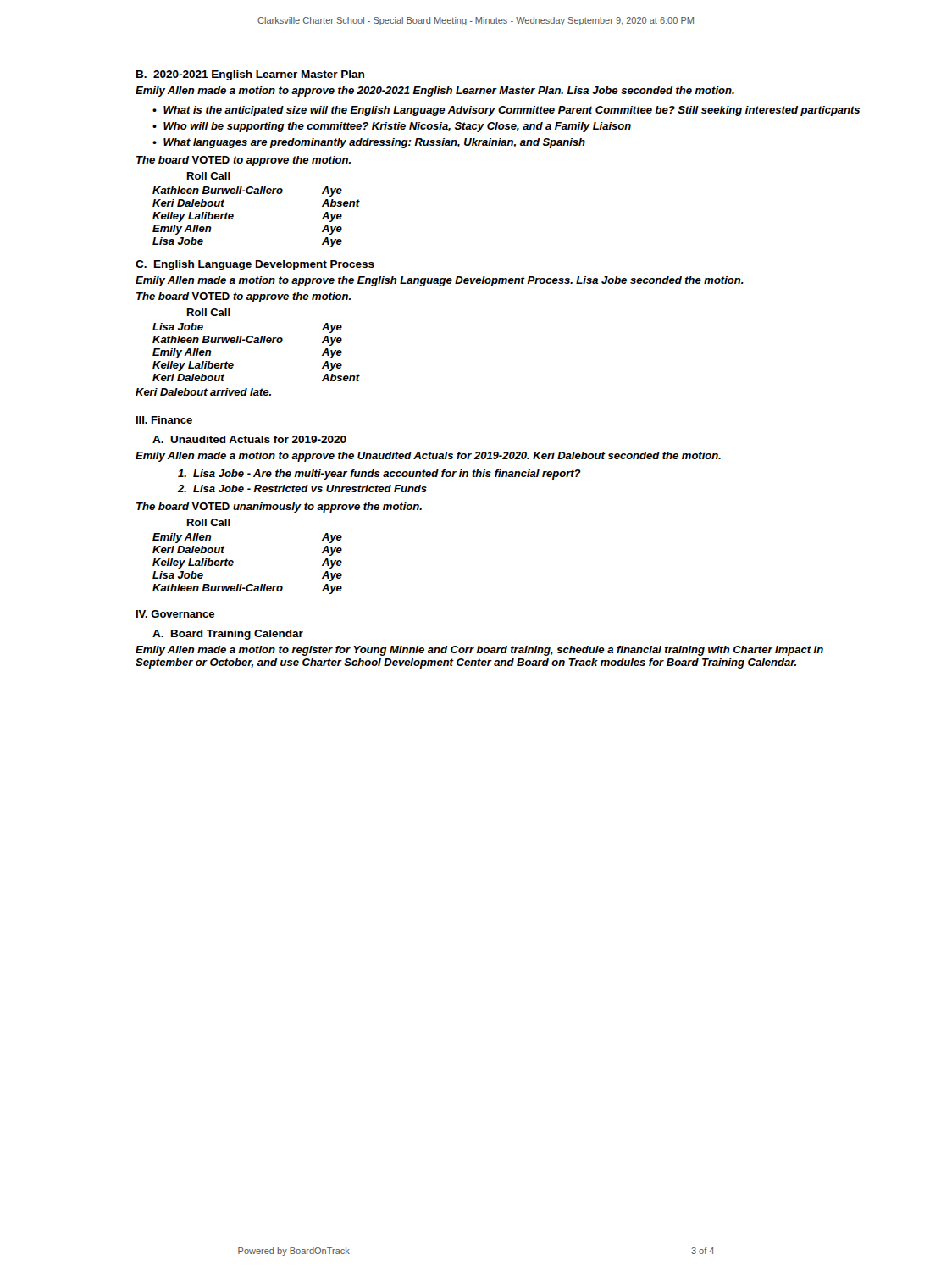Image resolution: width=952 pixels, height=1271 pixels.
Task: Click the passage that begins "Lisa Jobe - Are"
Action: point(379,473)
